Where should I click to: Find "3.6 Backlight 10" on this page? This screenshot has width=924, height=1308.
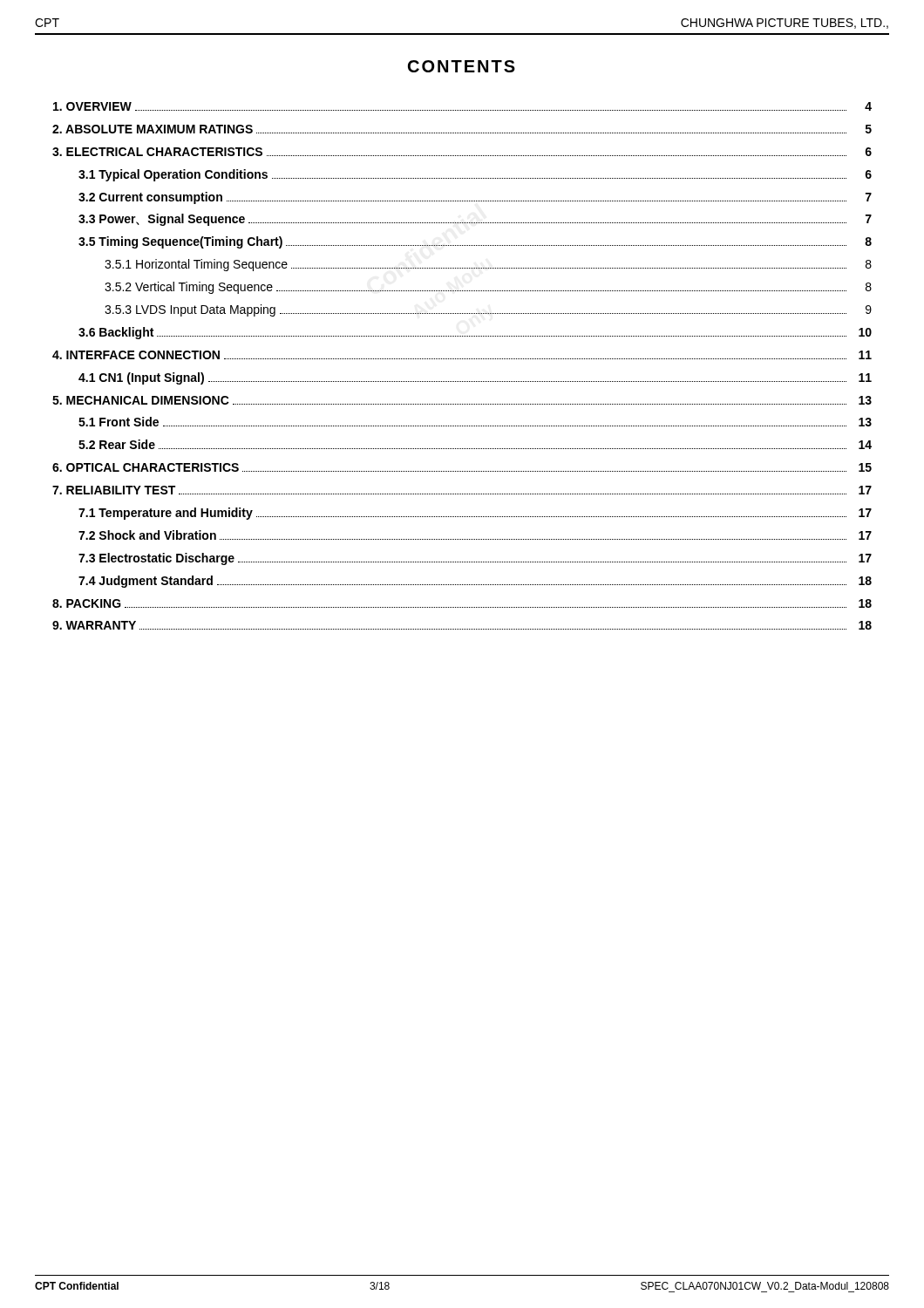(475, 333)
